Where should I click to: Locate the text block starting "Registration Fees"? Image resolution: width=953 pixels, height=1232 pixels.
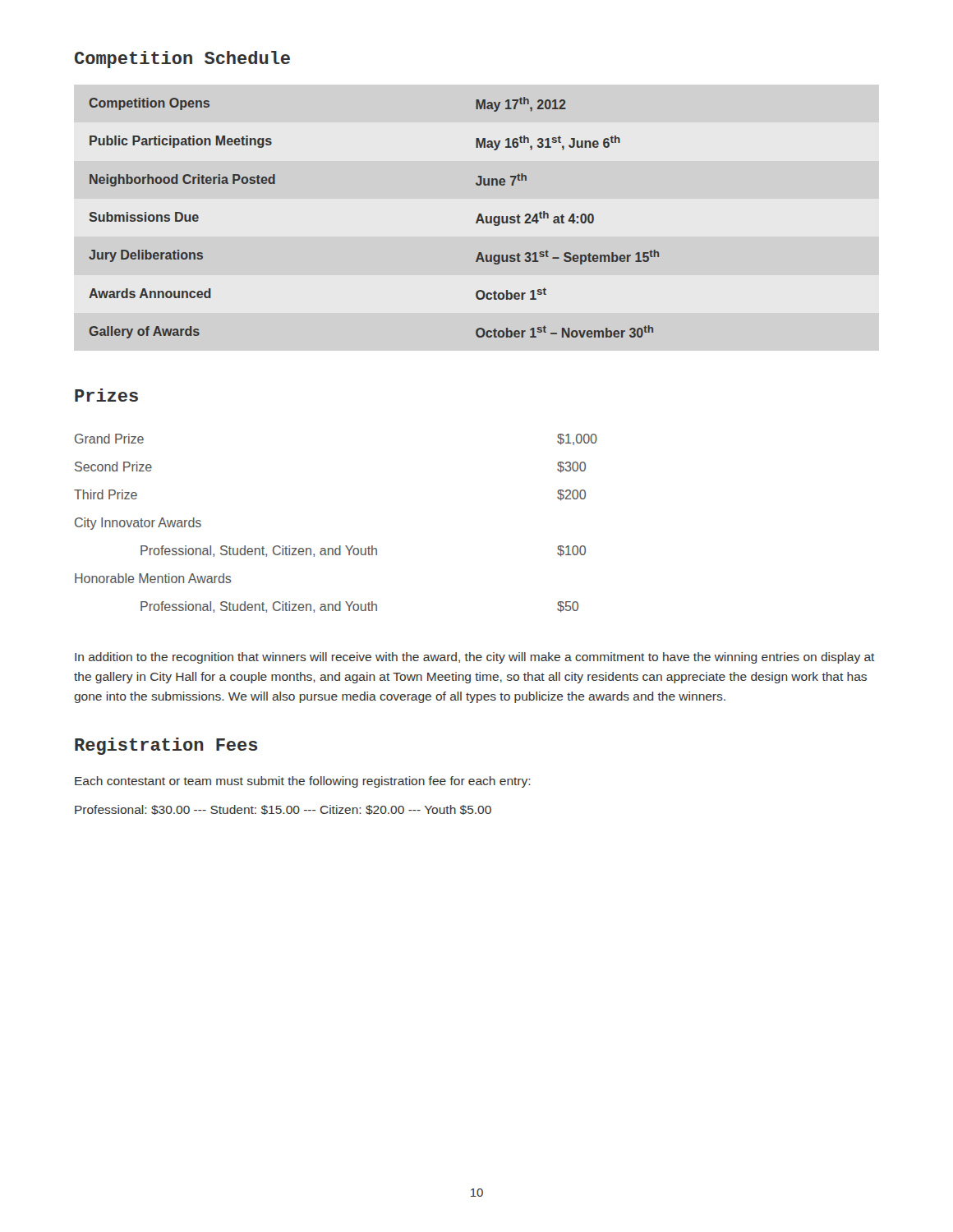(166, 746)
